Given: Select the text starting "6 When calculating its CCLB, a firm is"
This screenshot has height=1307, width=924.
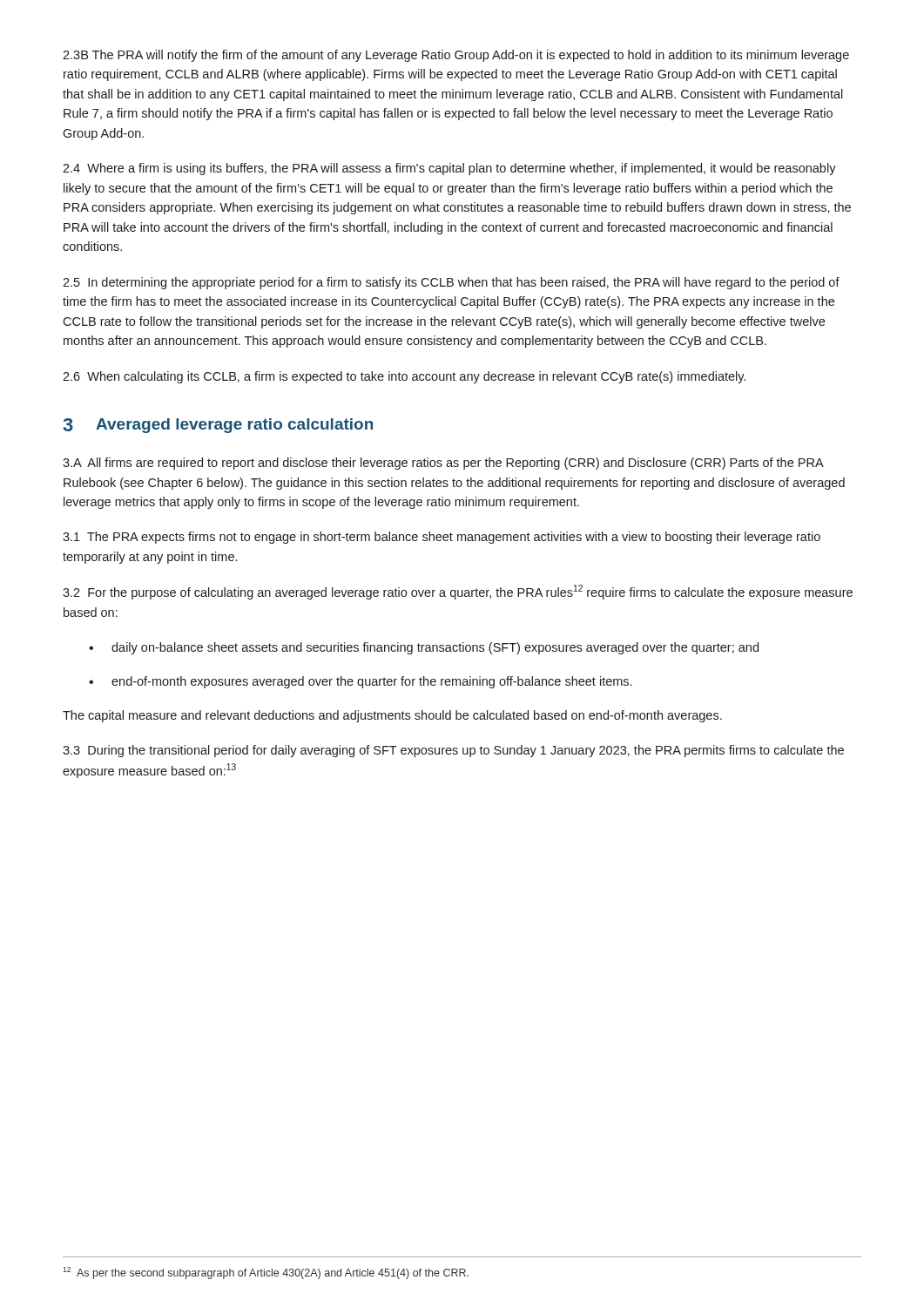Looking at the screenshot, I should coord(405,376).
